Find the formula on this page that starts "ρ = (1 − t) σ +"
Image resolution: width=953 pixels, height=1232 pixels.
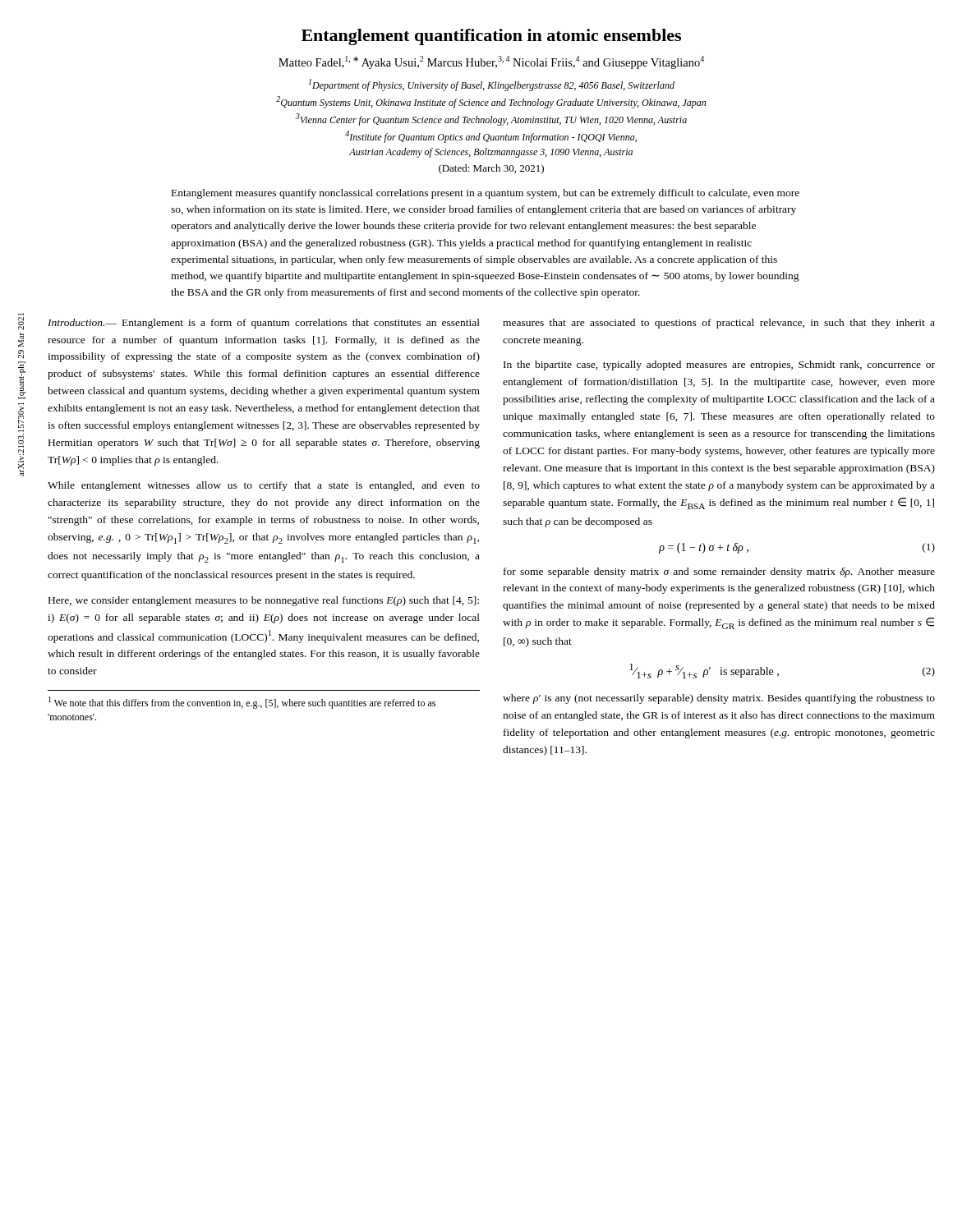click(x=719, y=548)
